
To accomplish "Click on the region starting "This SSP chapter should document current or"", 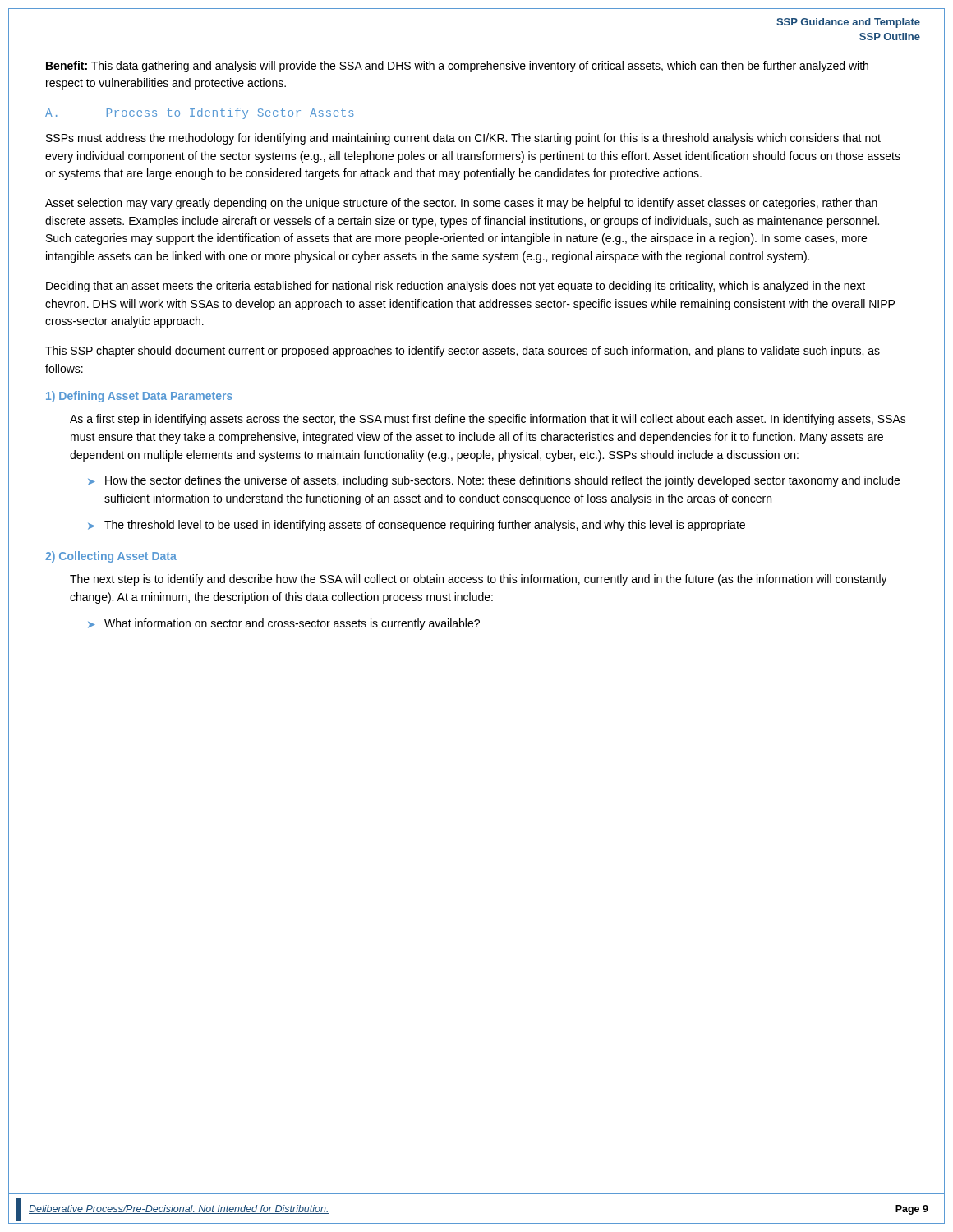I will click(463, 359).
